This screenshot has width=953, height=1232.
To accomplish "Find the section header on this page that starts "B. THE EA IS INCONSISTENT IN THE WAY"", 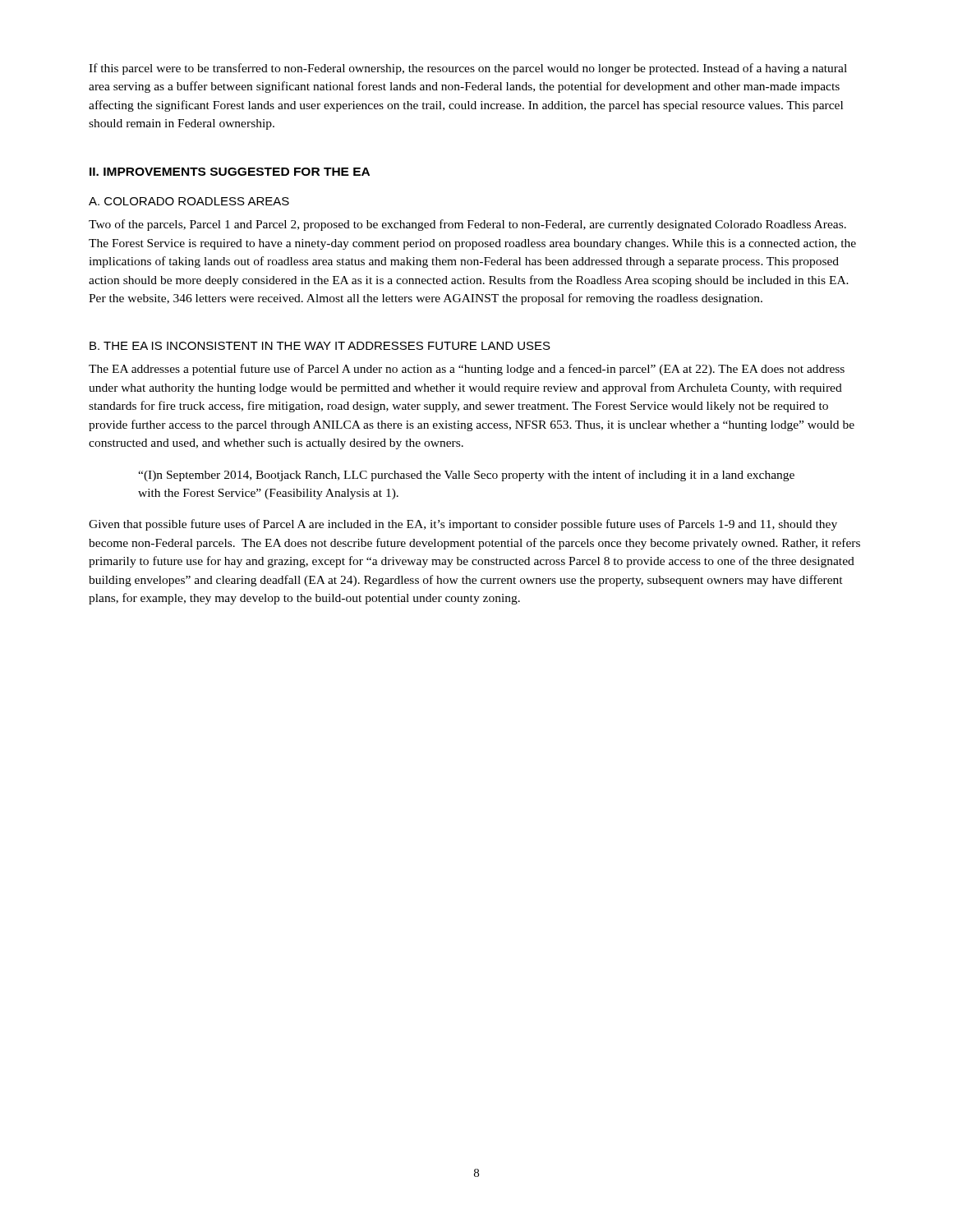I will [x=320, y=346].
